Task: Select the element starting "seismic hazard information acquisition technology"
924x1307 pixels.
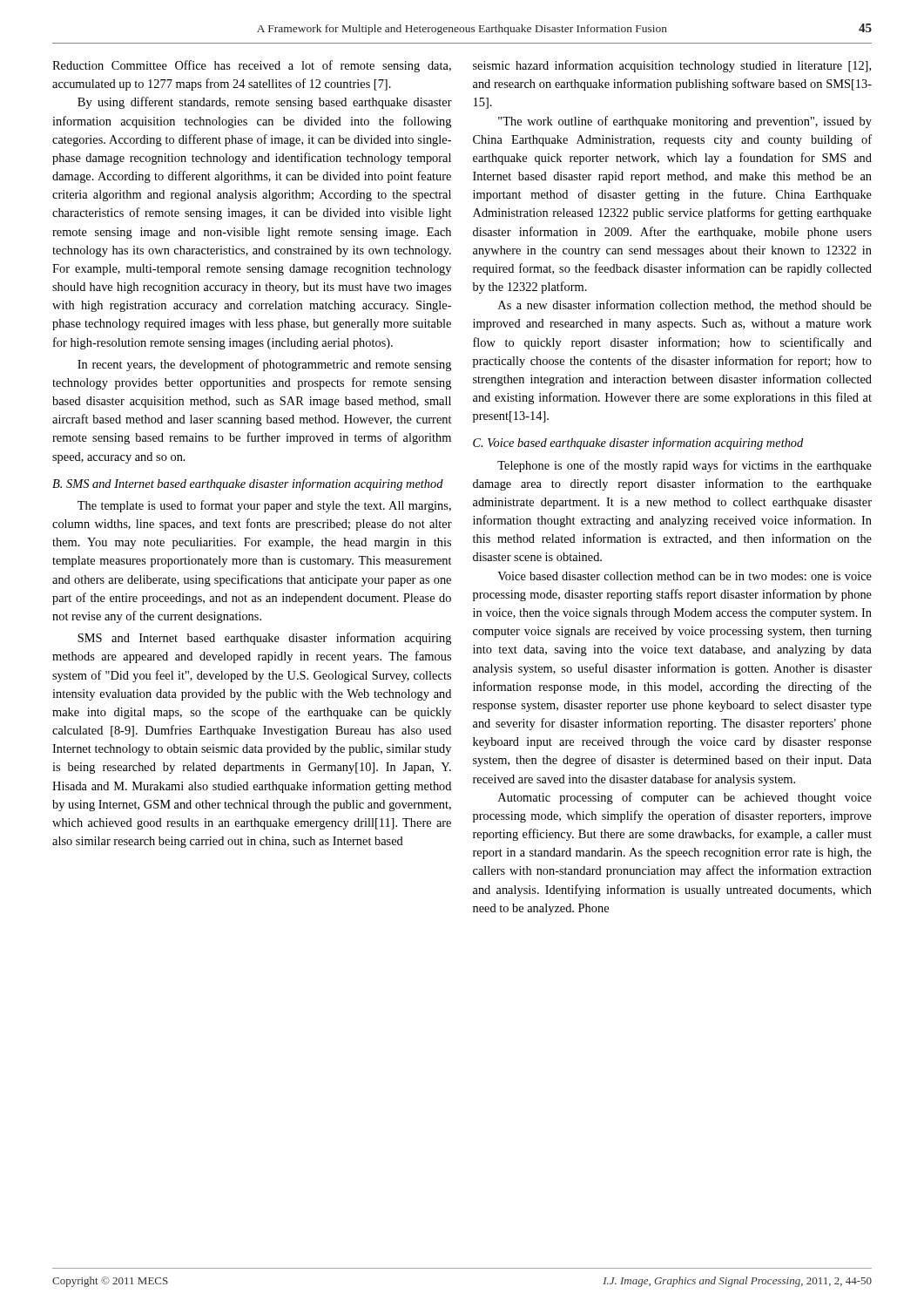Action: pos(672,241)
